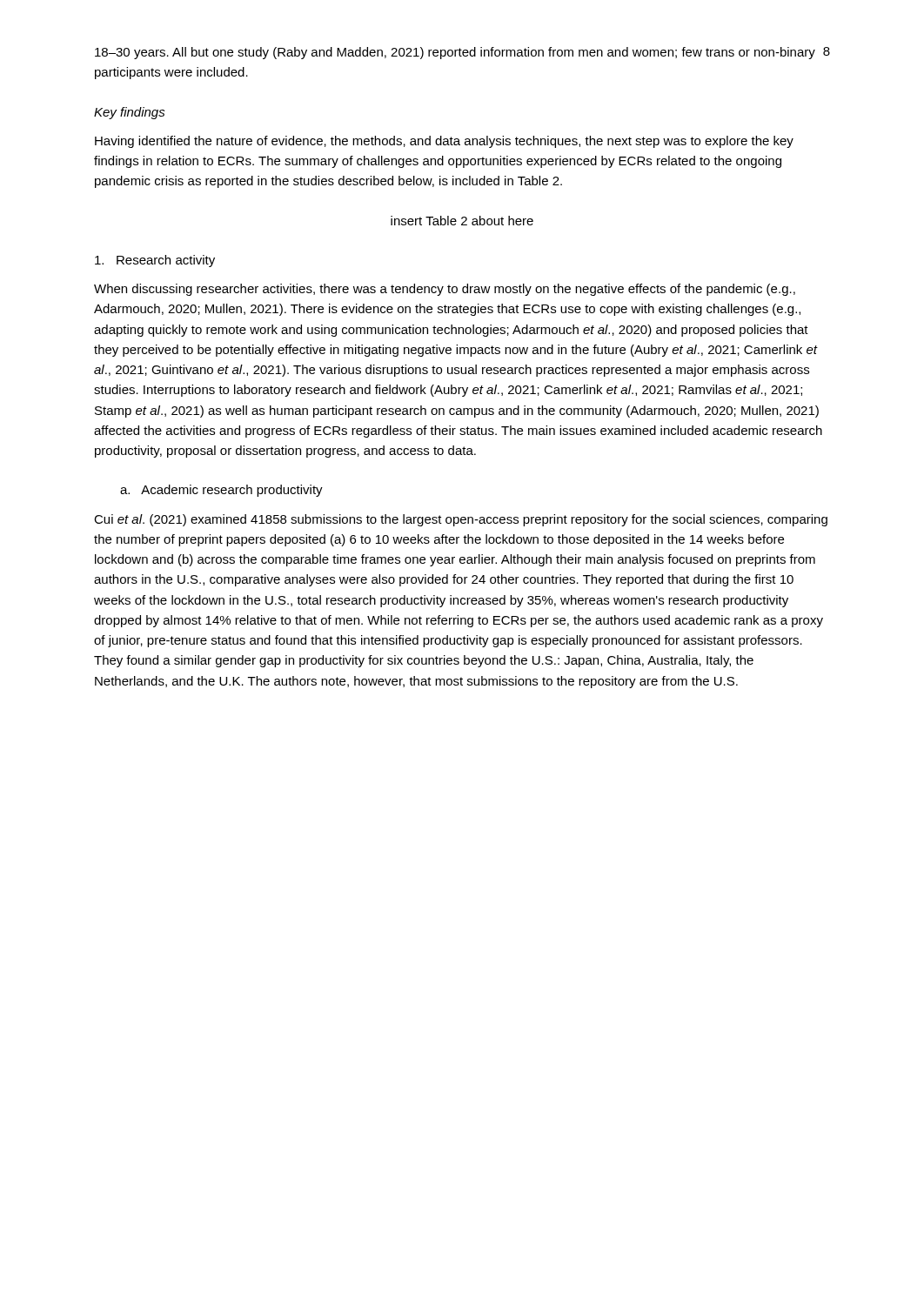Select the passage starting "Having identified the nature of evidence,"
Screen dimensions: 1305x924
[x=444, y=161]
